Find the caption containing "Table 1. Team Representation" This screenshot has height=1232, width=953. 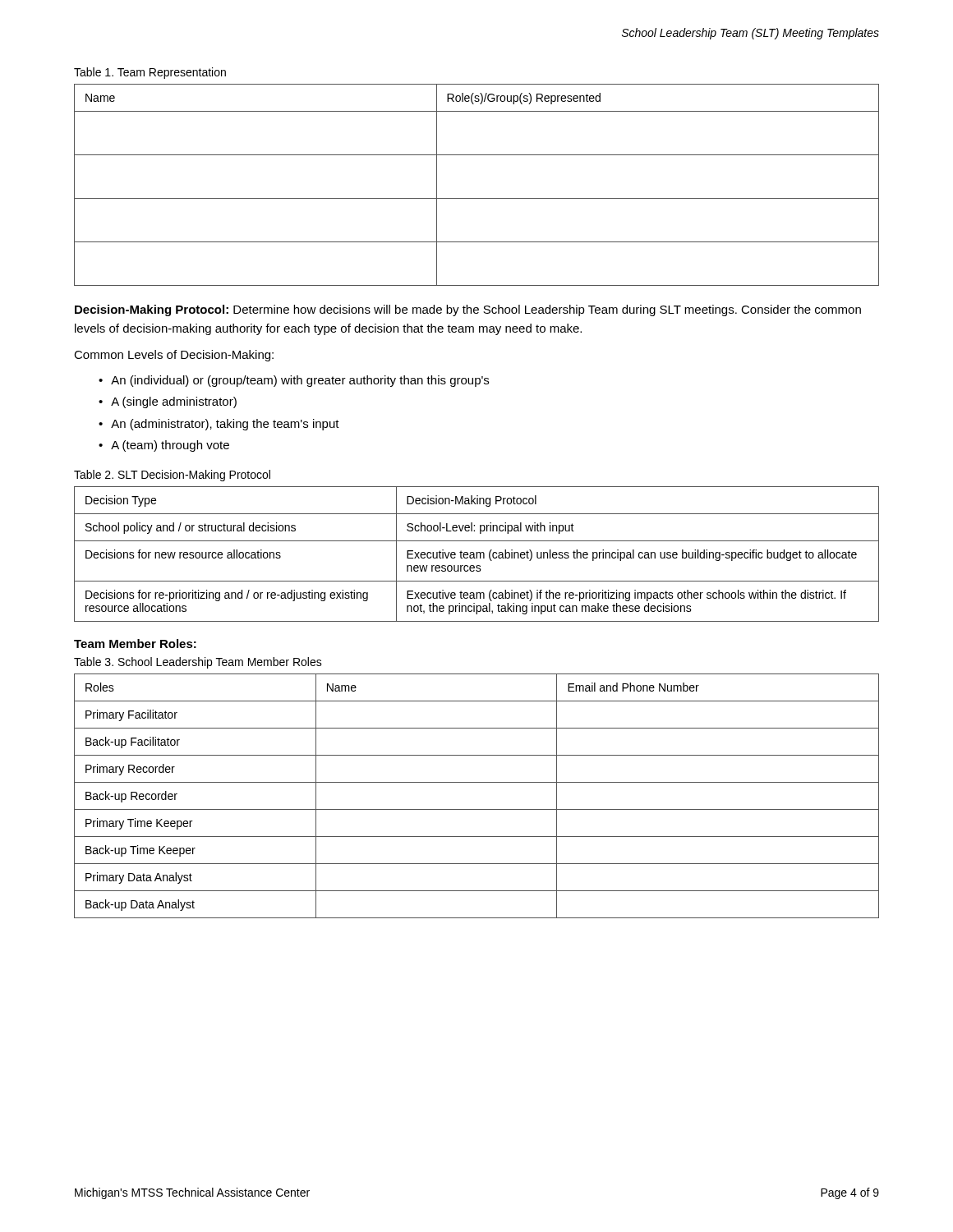(150, 72)
